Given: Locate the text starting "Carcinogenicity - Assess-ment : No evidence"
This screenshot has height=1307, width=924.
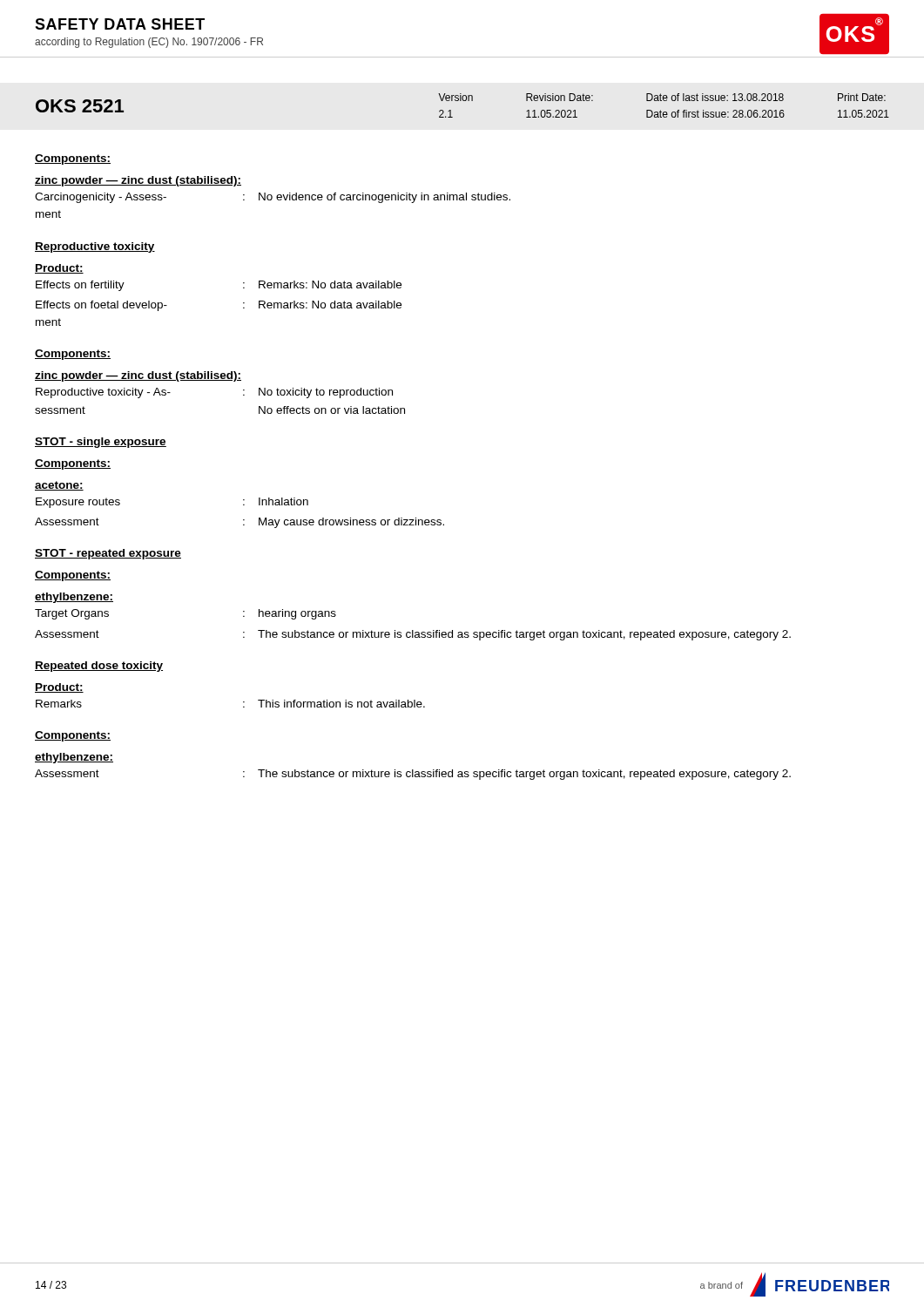Looking at the screenshot, I should click(462, 206).
